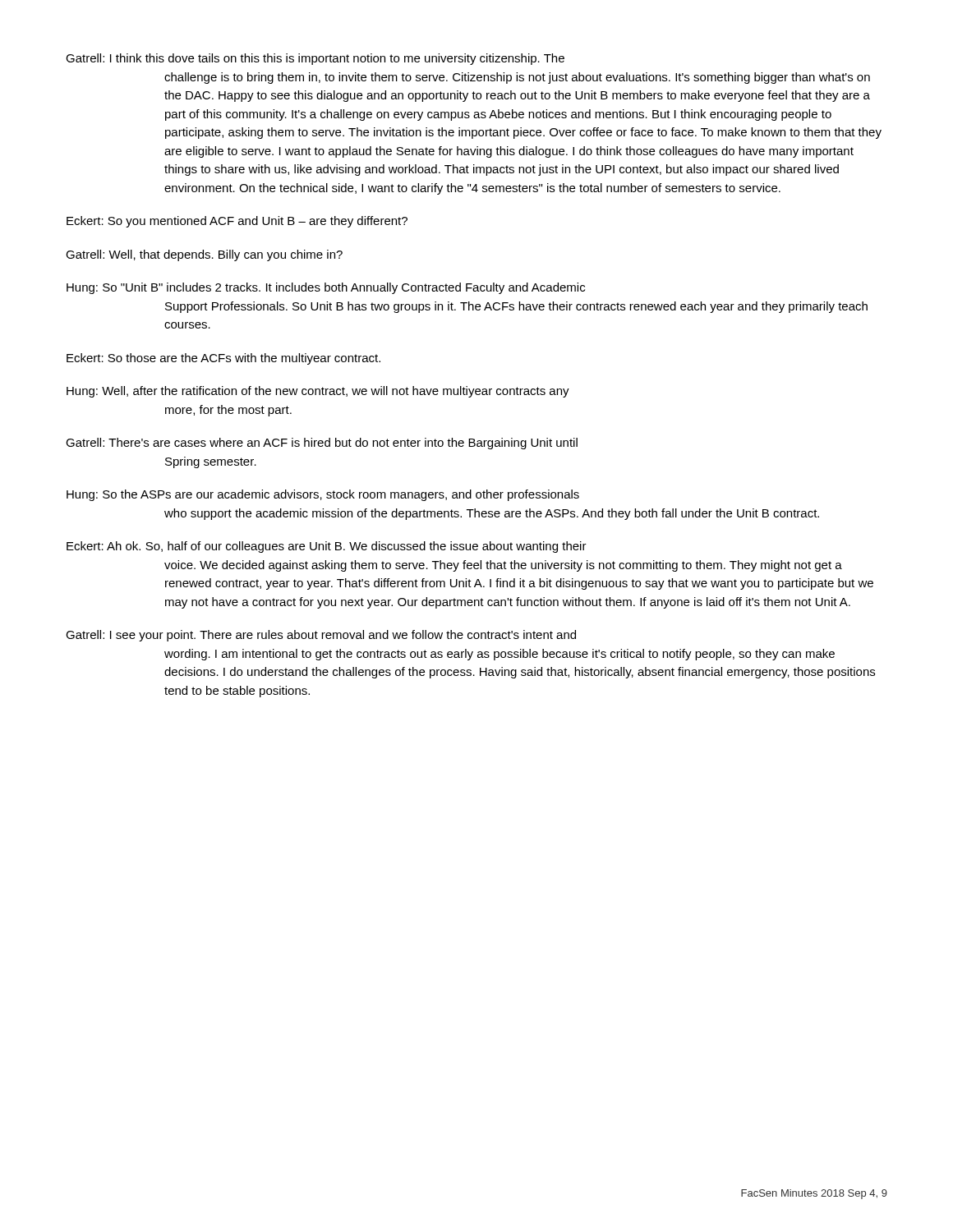Select the text block starting "Gatrell: I think this dove tails on this"
The image size is (953, 1232).
[476, 124]
